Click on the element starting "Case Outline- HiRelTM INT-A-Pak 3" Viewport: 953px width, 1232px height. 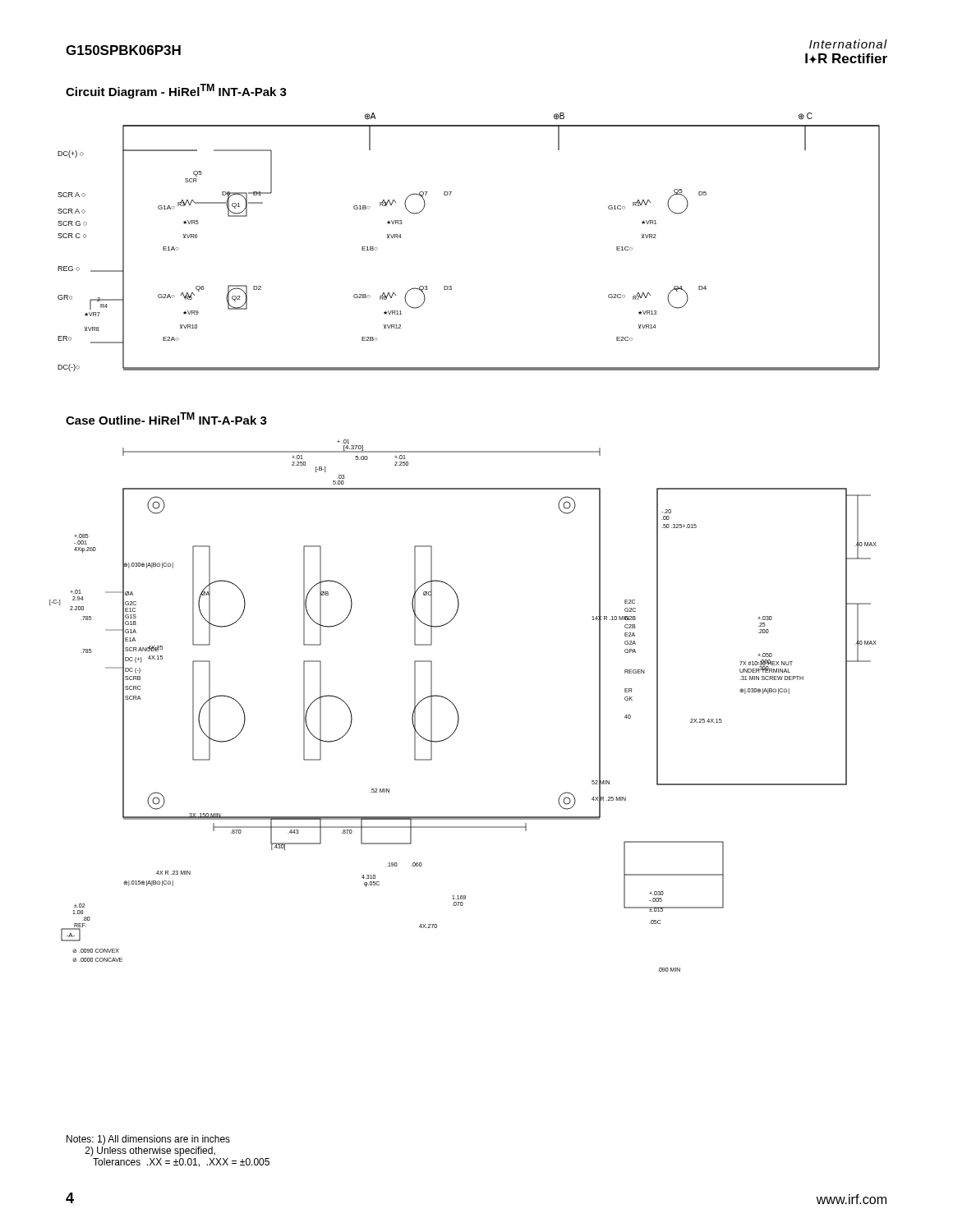coord(166,419)
